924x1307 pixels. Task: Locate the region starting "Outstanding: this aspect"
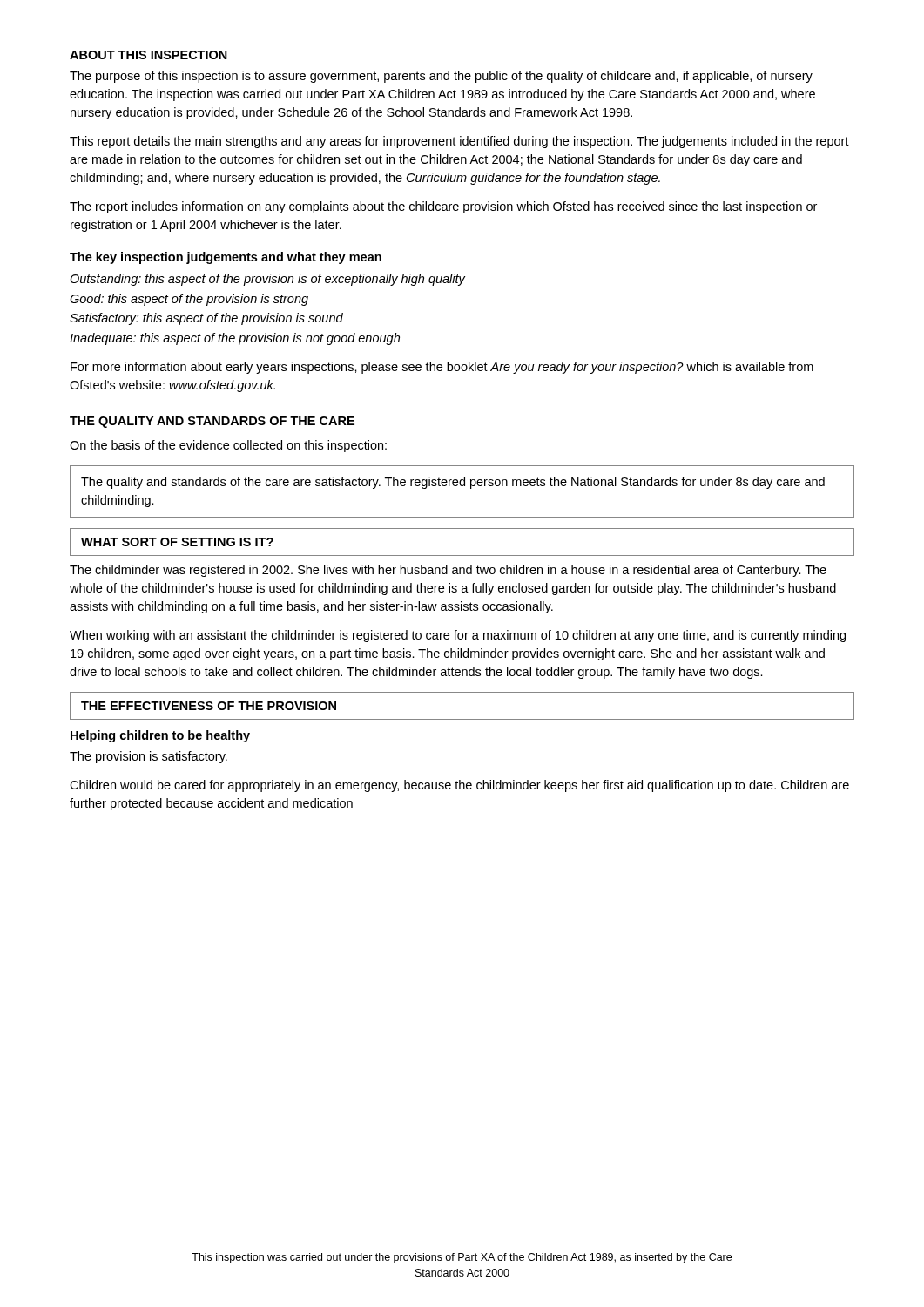point(267,308)
